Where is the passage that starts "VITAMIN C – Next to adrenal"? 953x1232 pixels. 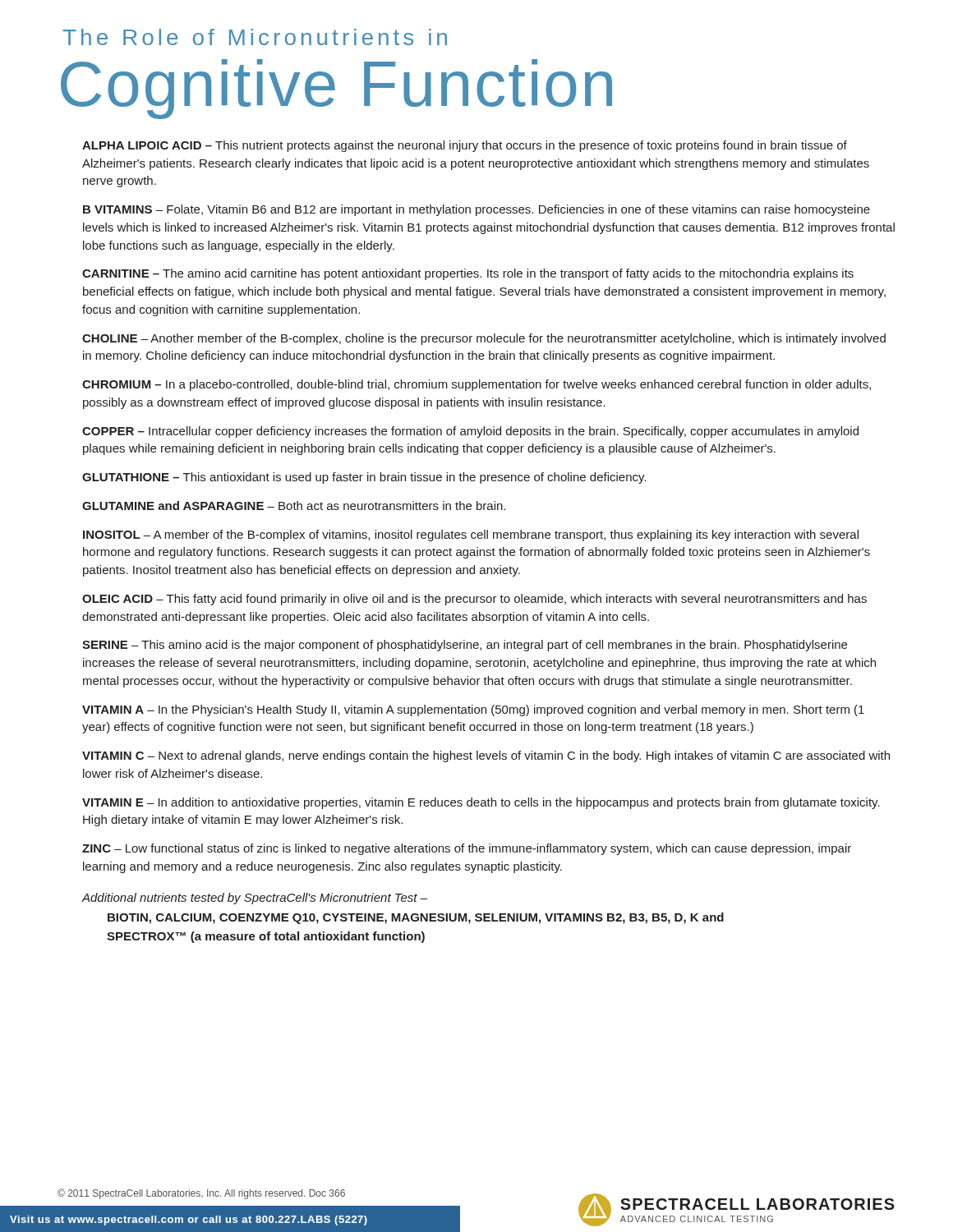pos(486,764)
